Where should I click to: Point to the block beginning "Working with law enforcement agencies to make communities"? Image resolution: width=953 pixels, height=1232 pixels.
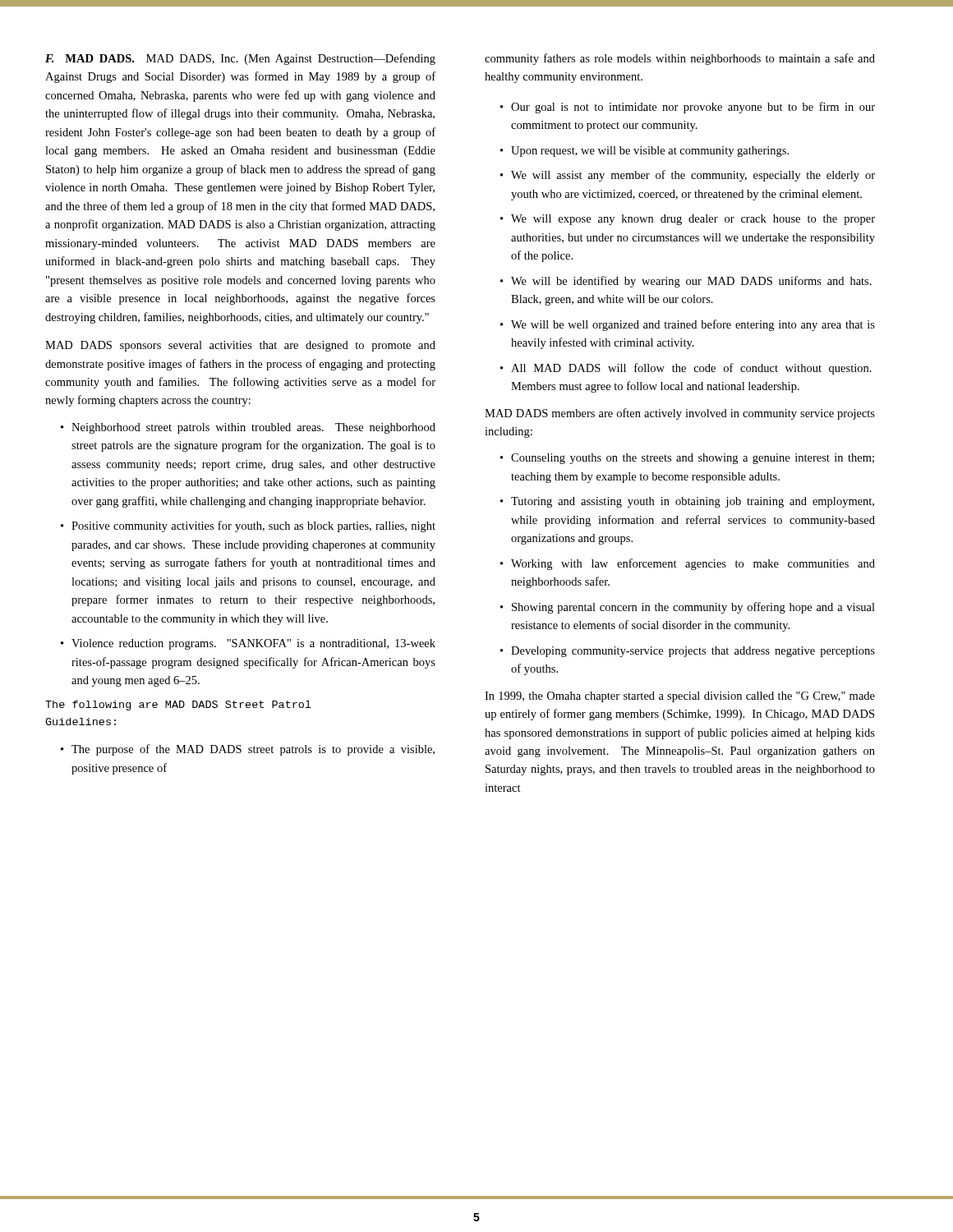(687, 573)
